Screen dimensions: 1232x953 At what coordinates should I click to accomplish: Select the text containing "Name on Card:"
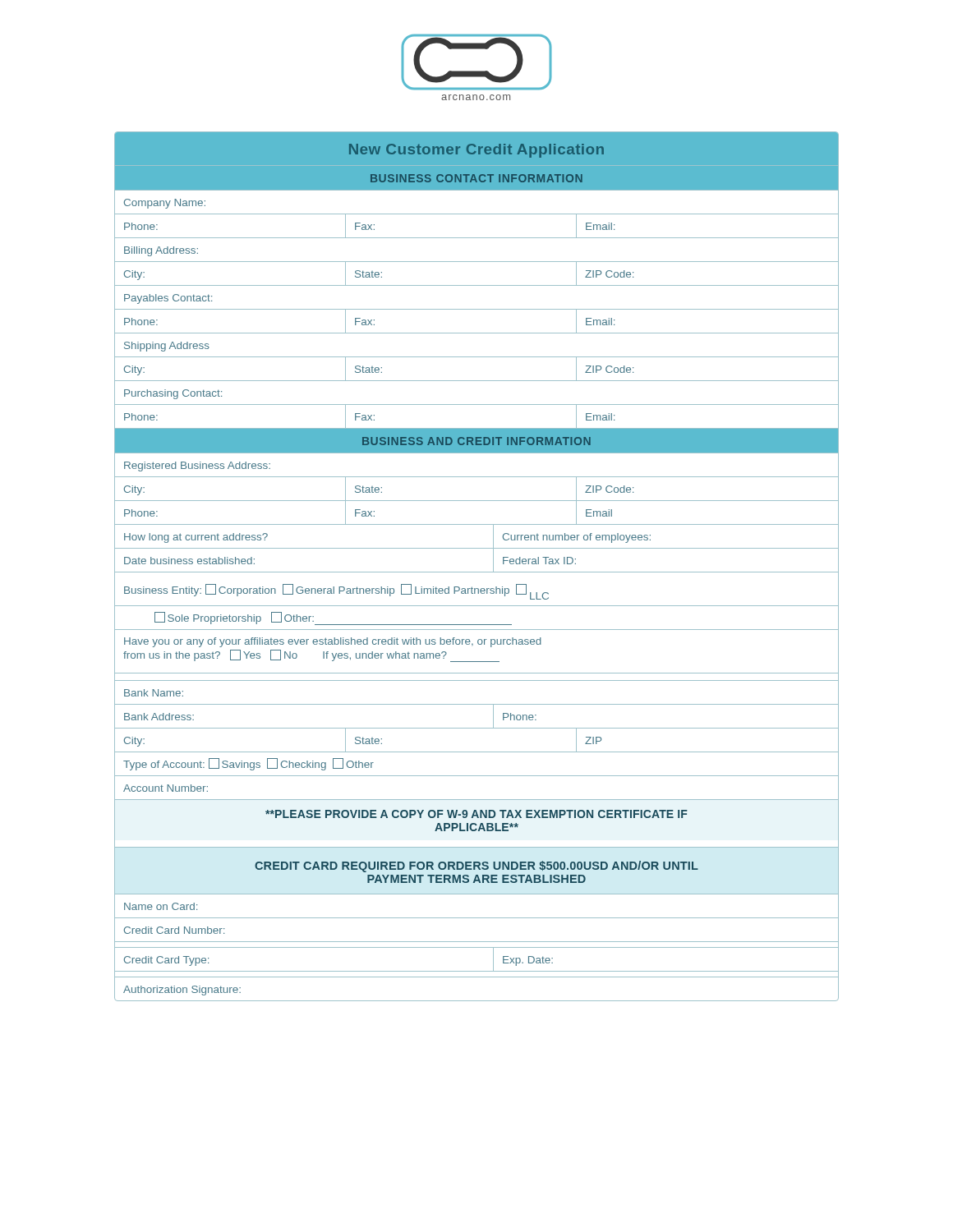(x=476, y=906)
